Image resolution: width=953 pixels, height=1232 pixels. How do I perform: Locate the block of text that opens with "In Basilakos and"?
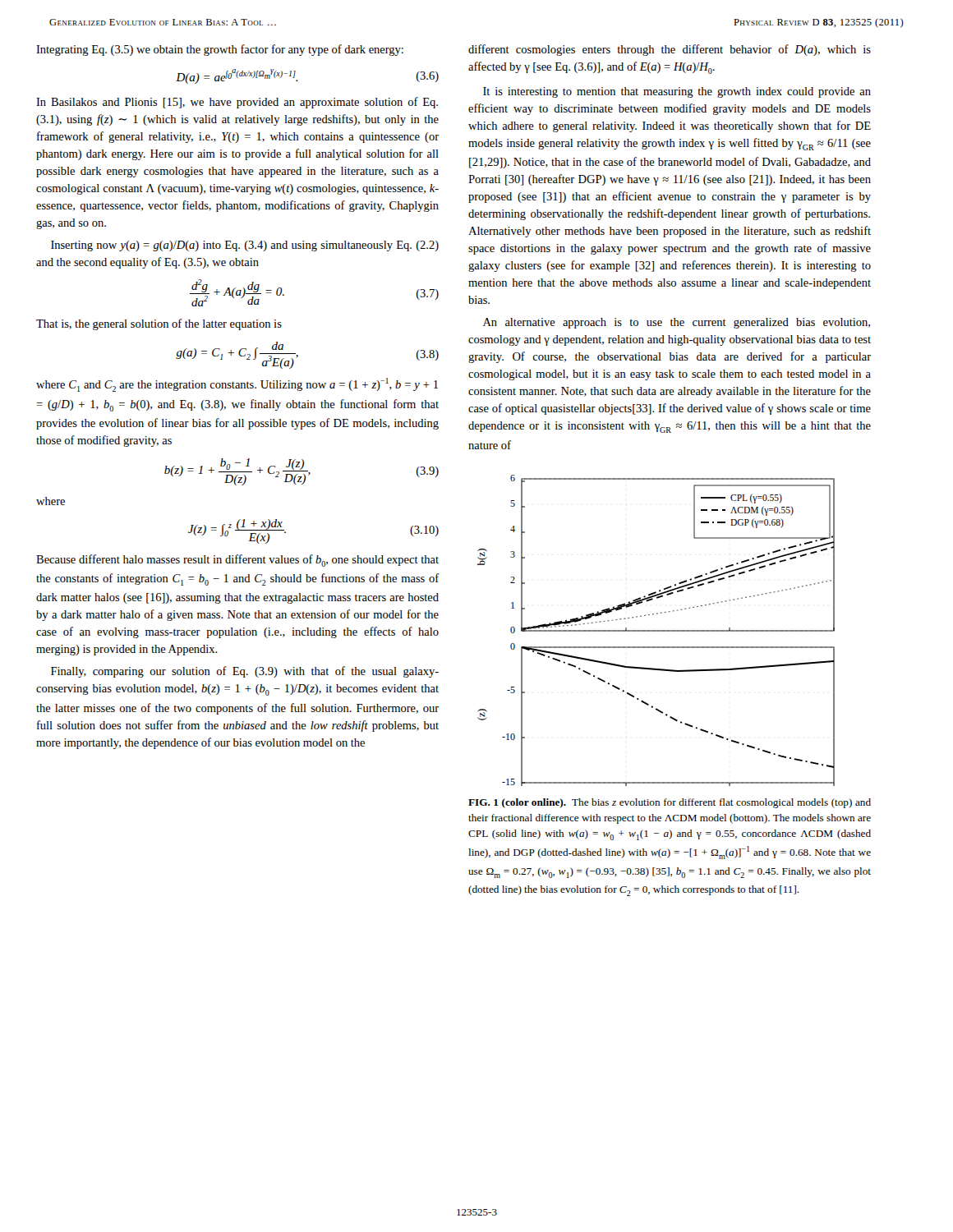pos(237,183)
